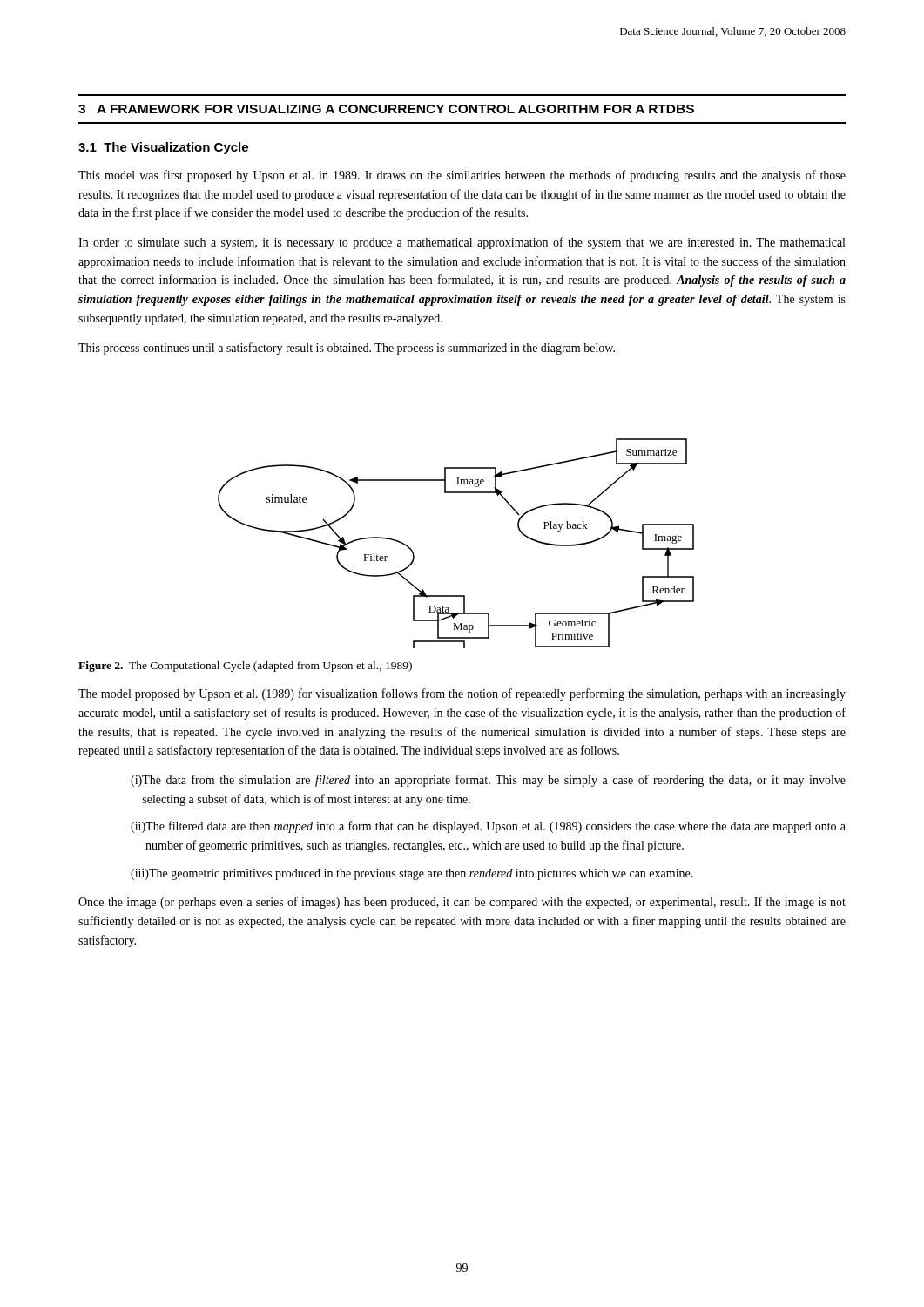Point to the block beginning "In order to simulate such"

click(462, 280)
